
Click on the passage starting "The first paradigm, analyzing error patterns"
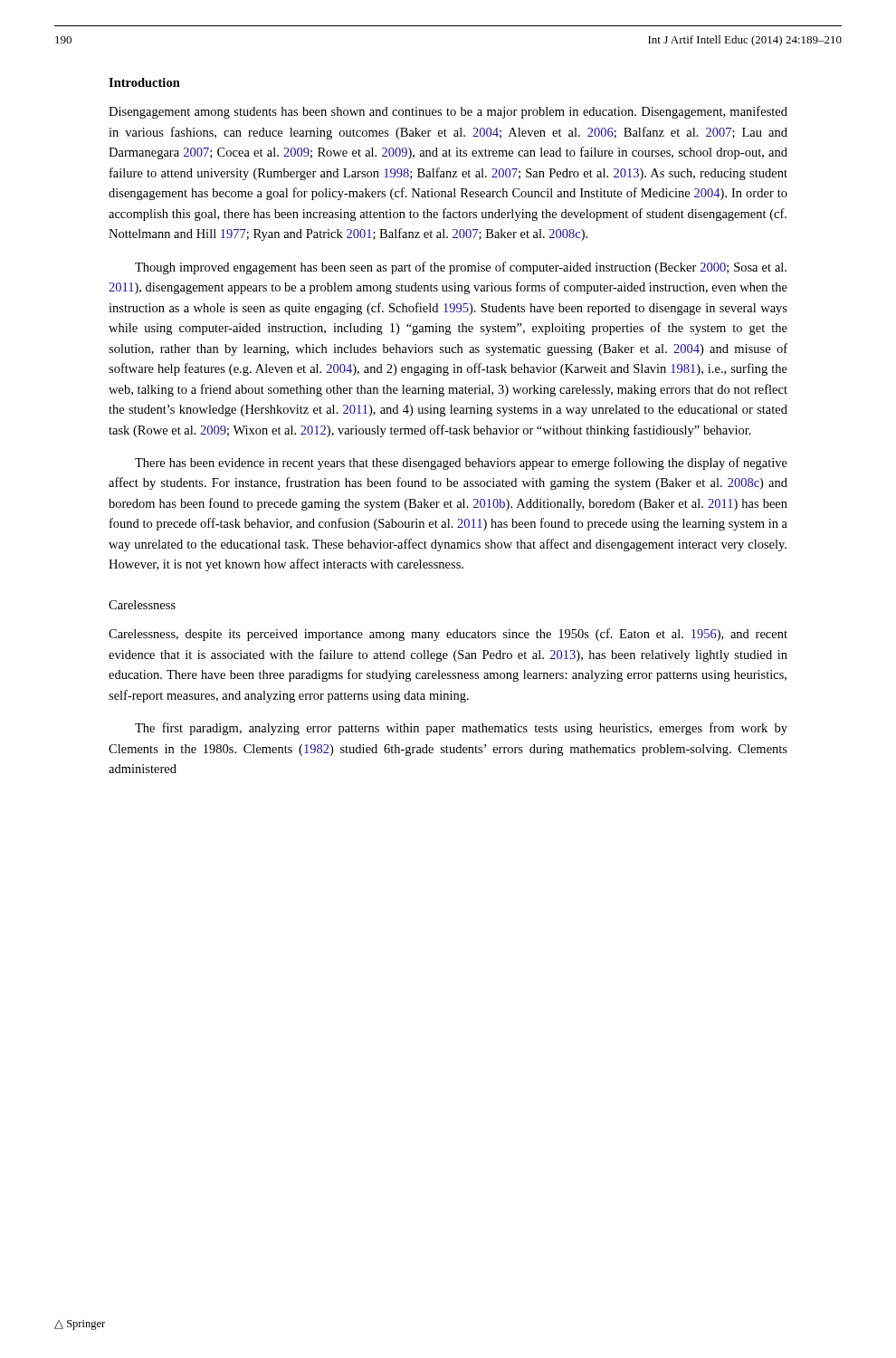[x=448, y=748]
